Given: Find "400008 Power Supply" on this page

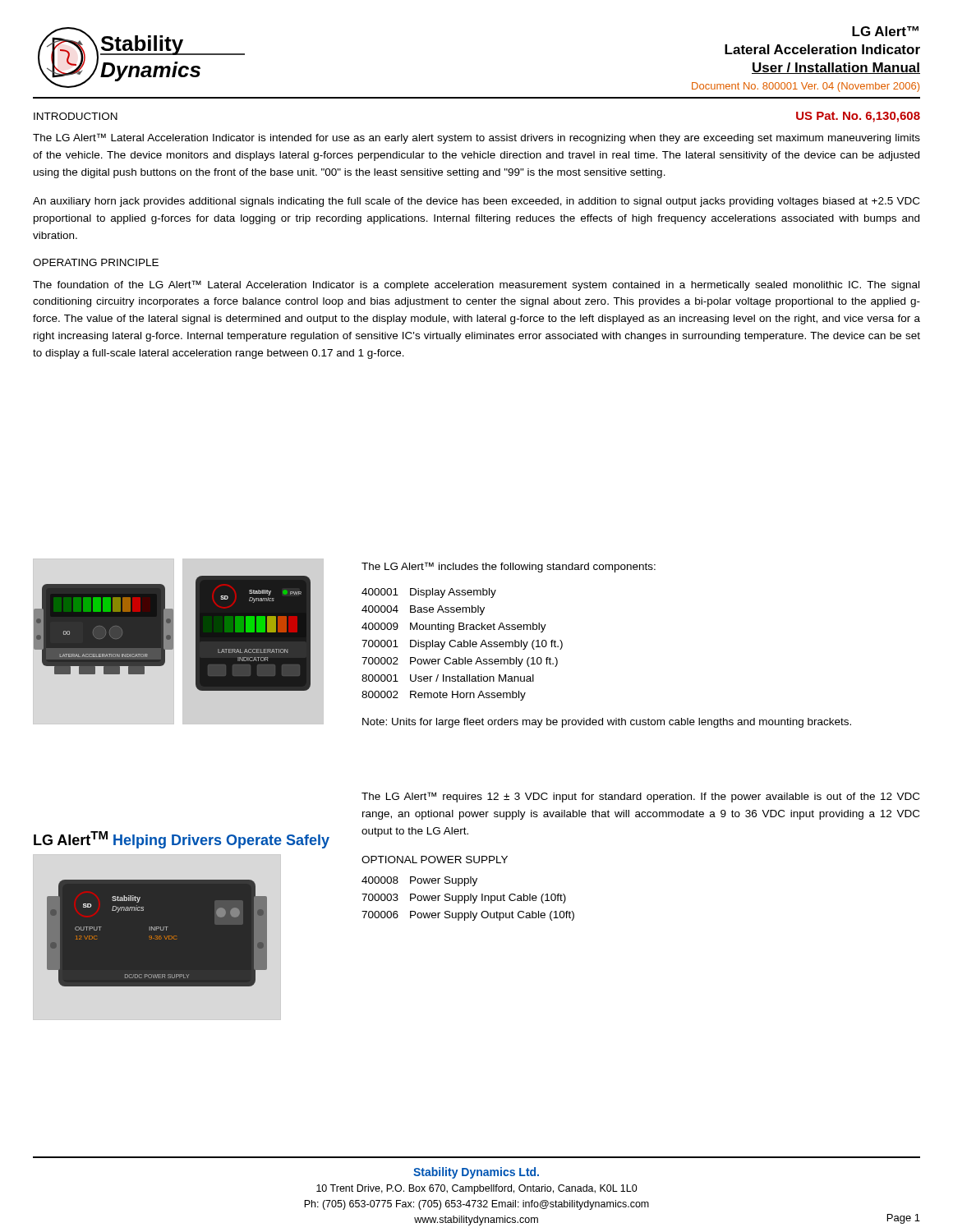Looking at the screenshot, I should [x=420, y=881].
